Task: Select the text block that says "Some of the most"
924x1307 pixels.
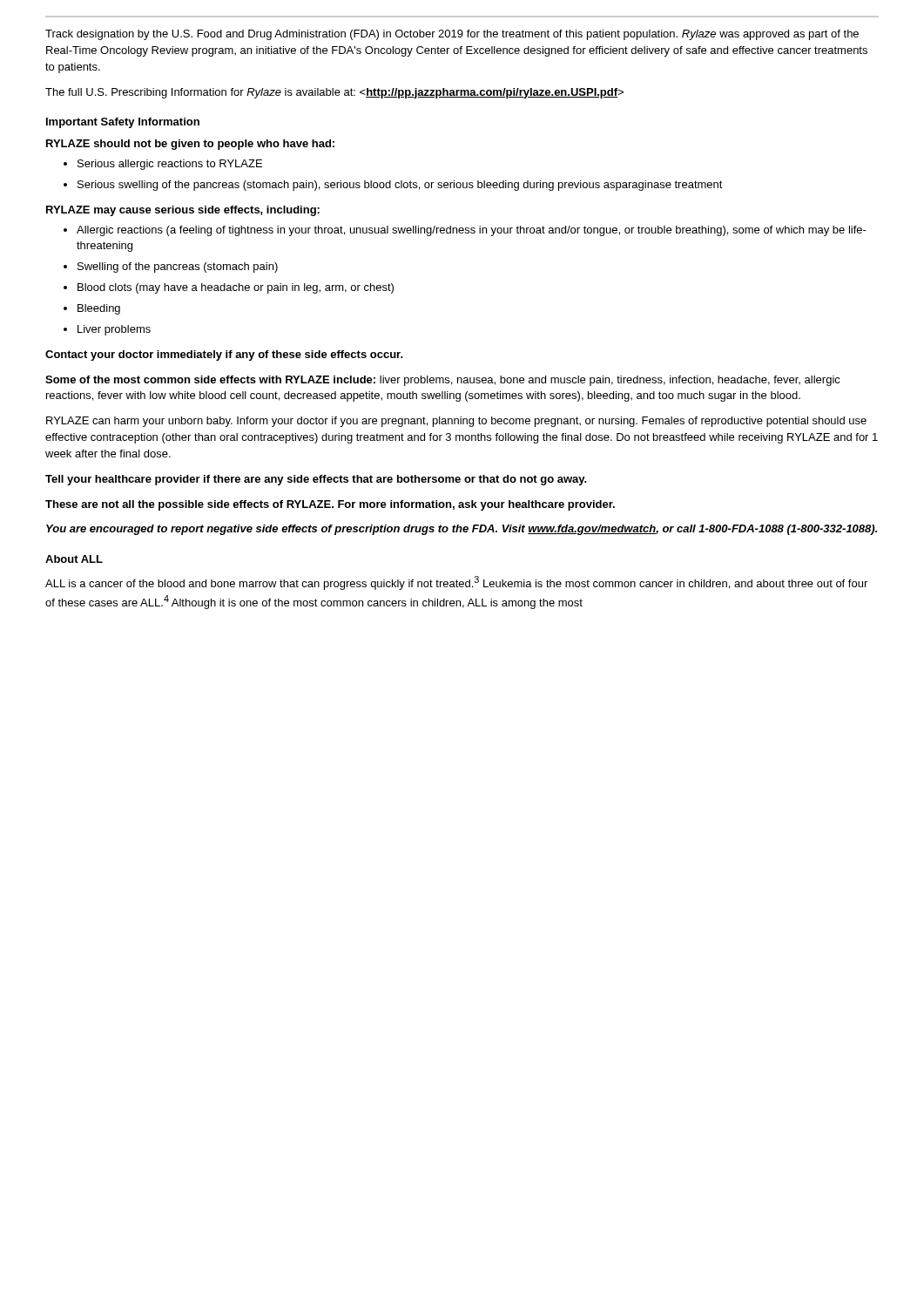Action: [462, 388]
